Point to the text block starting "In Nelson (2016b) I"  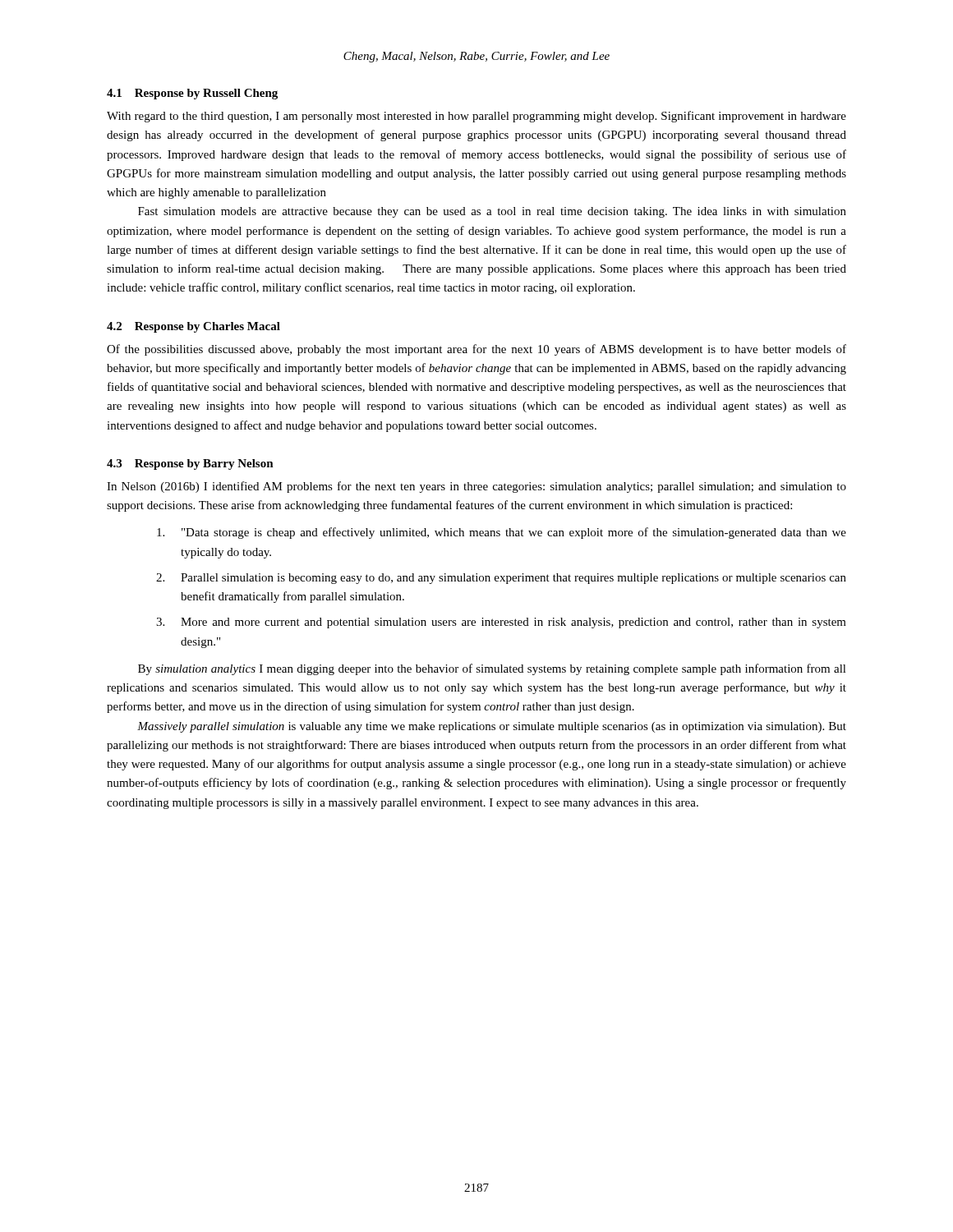[476, 496]
